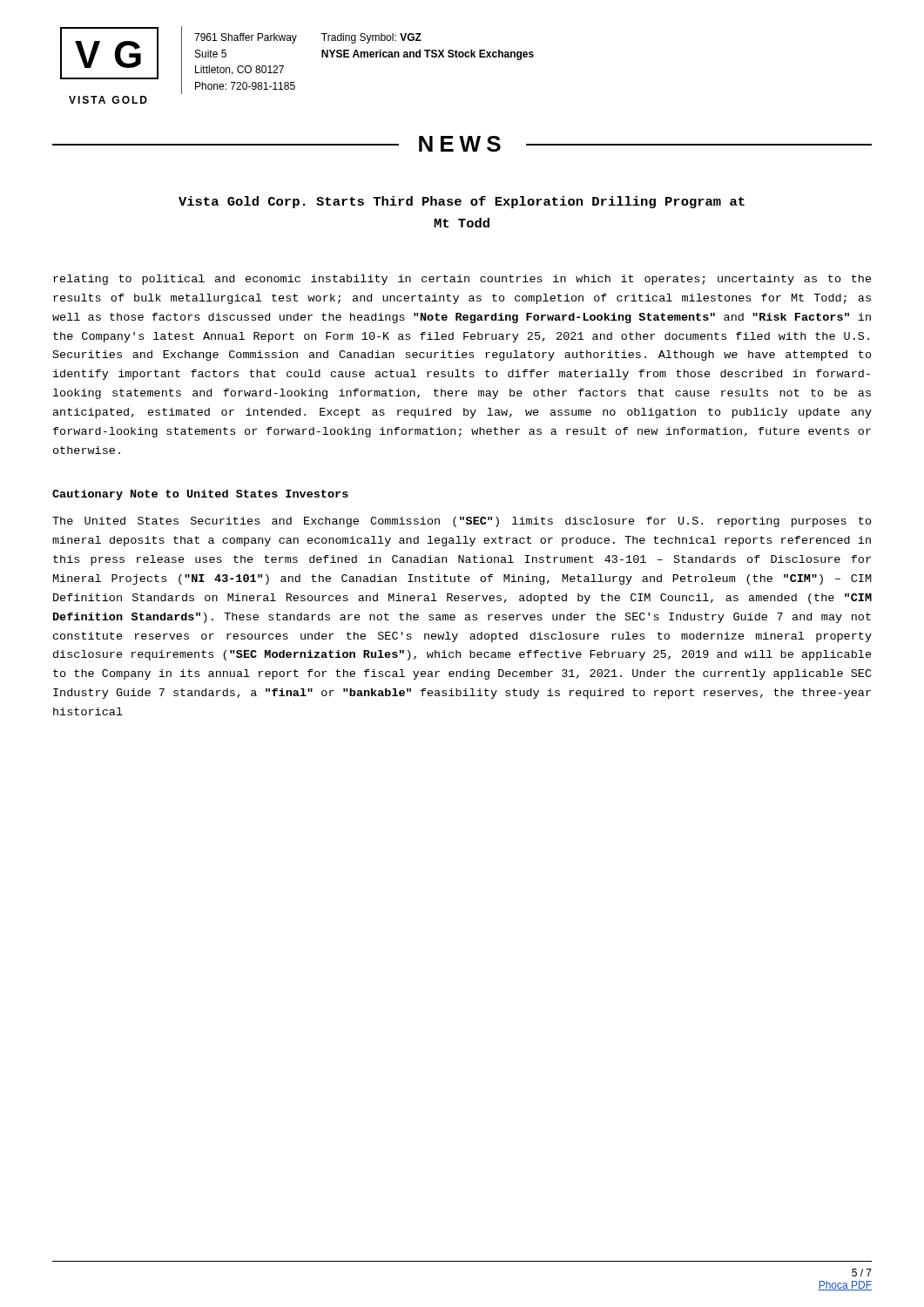Locate the section header that opens with "Vista Gold Corp. Starts Third Phase"
924x1307 pixels.
462,213
